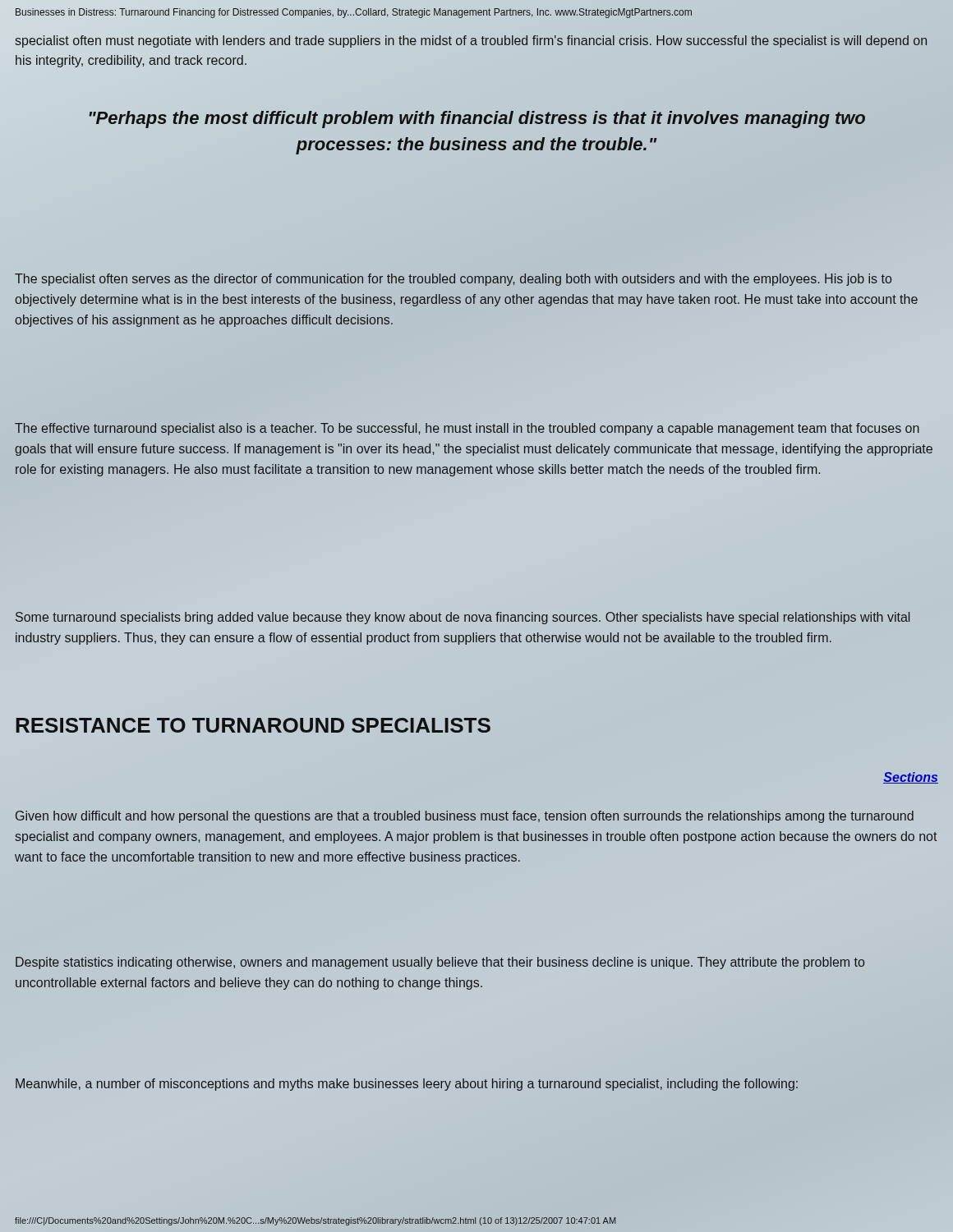This screenshot has height=1232, width=953.
Task: Find the block on this page that starts "The specialist often serves as"
Action: click(466, 299)
